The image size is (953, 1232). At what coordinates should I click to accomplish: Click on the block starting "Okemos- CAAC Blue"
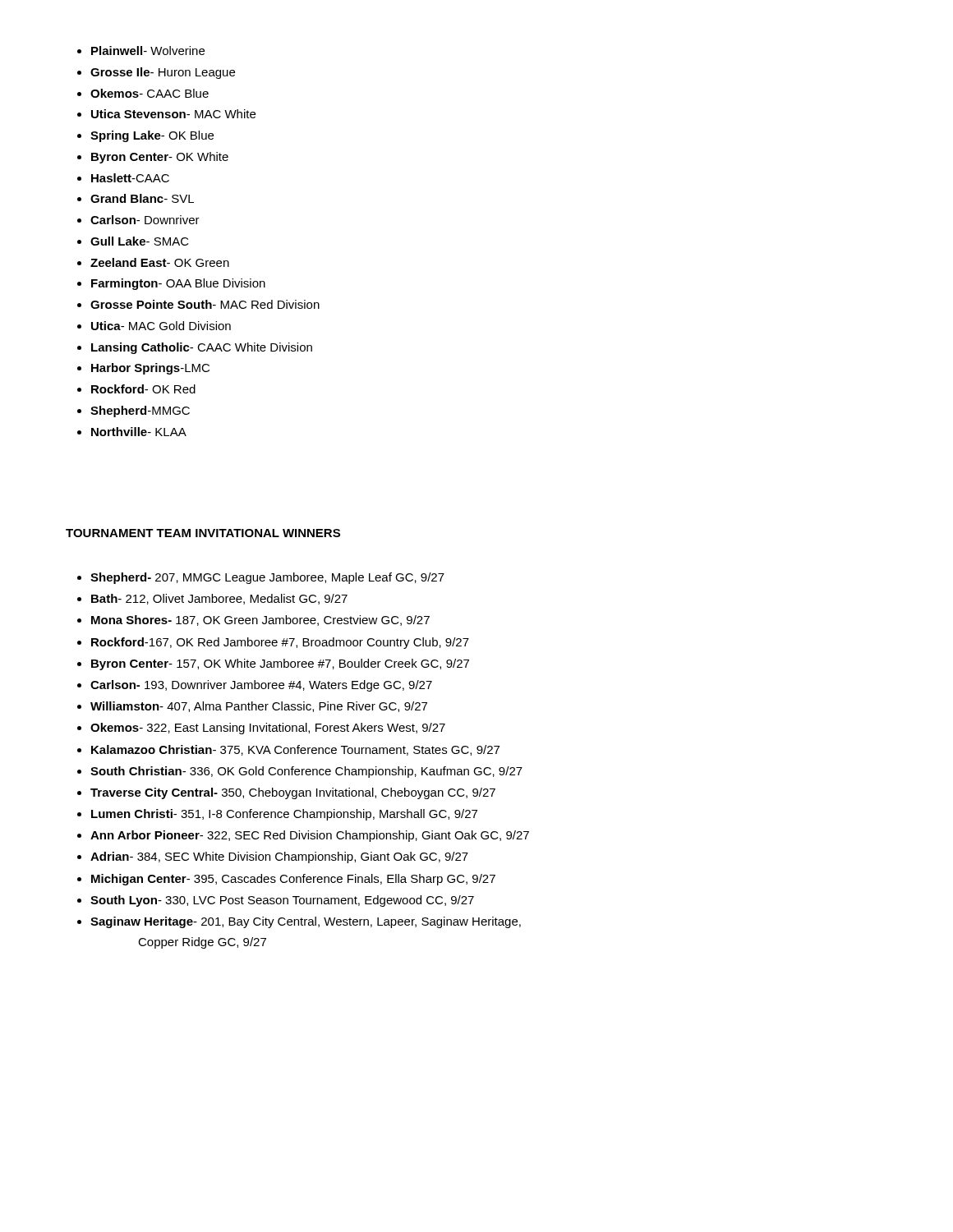(150, 93)
